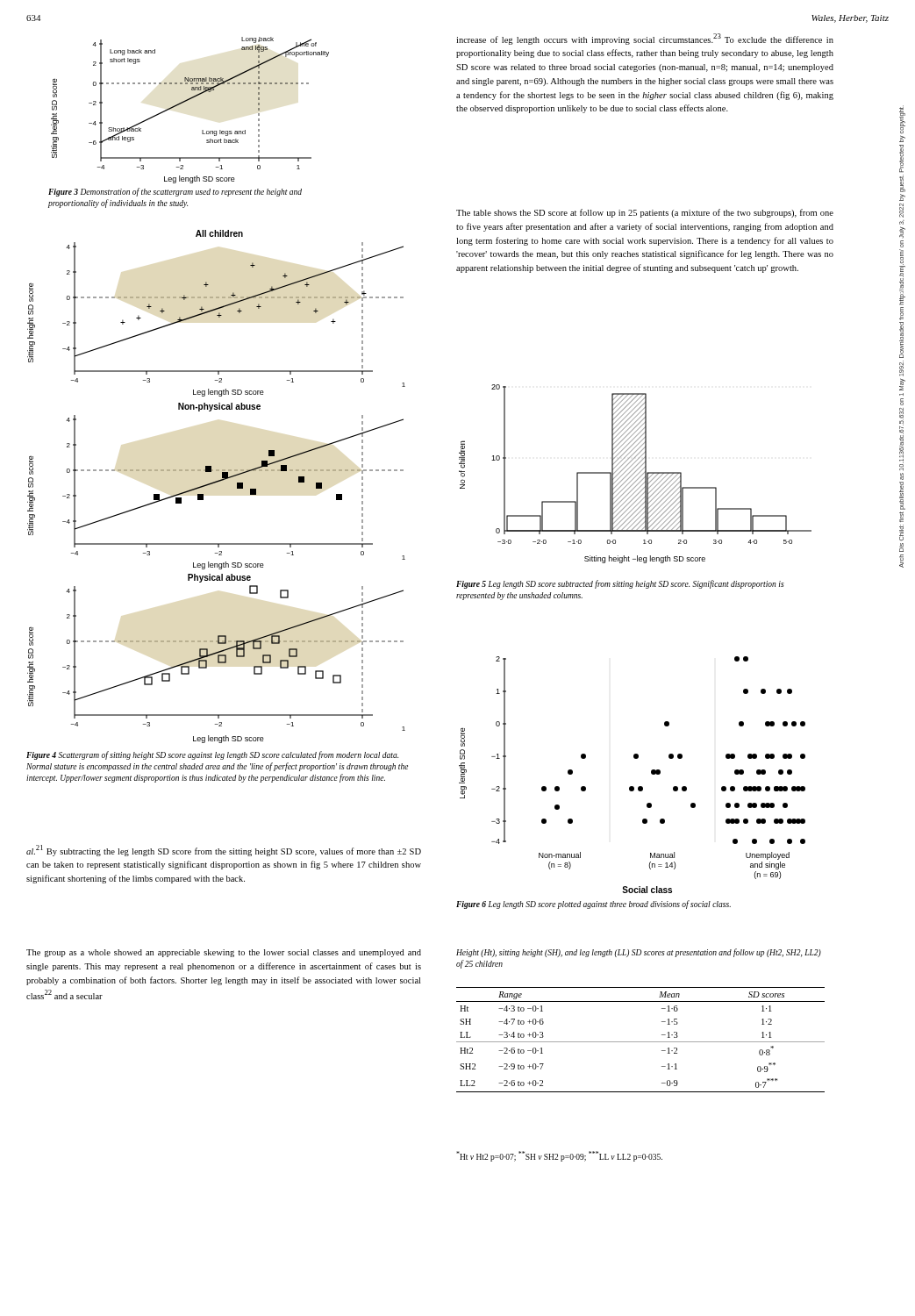Viewport: 915px width, 1316px height.
Task: Click on the text starting "The table shows the"
Action: point(645,240)
